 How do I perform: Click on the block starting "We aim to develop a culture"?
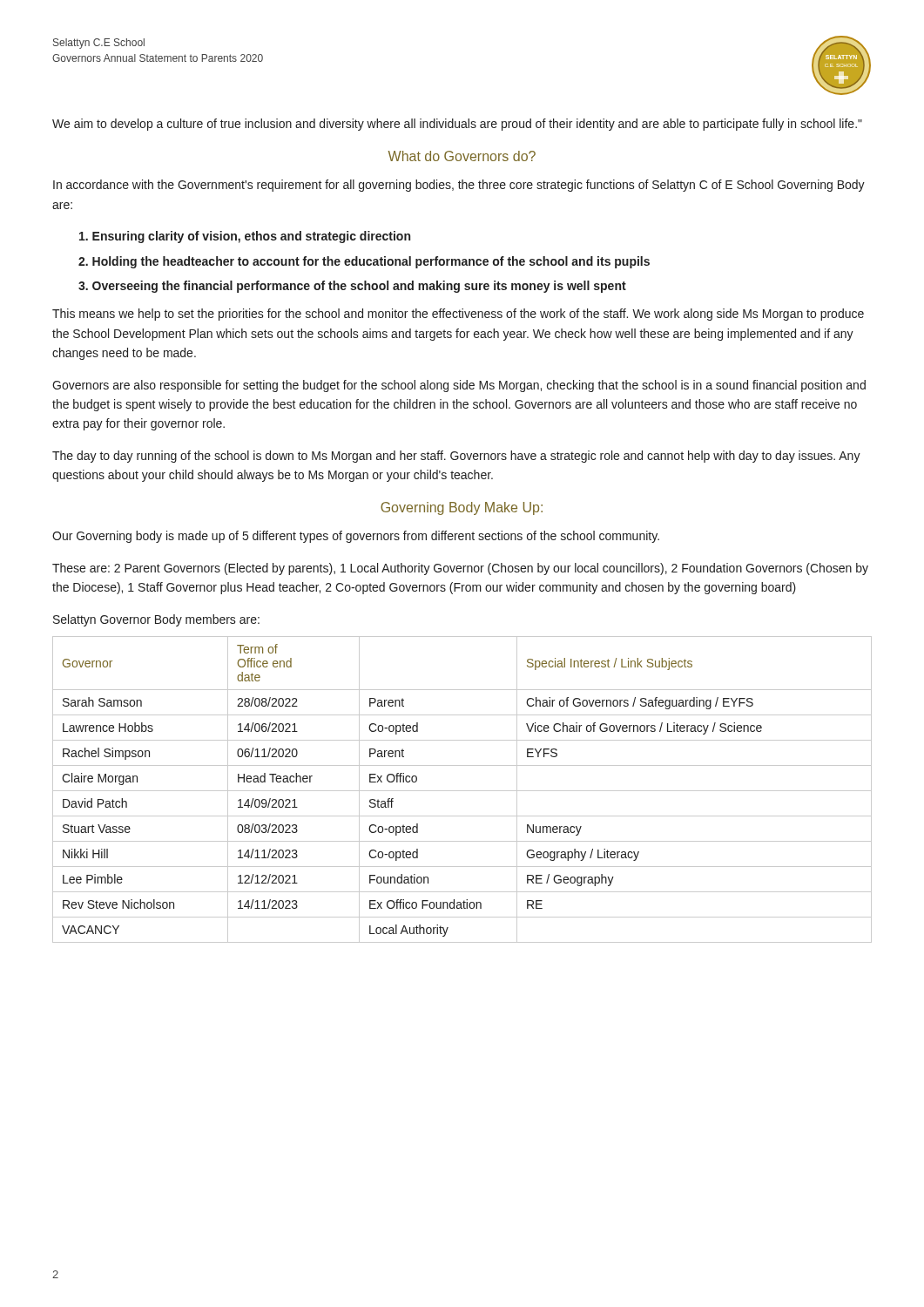[x=457, y=124]
